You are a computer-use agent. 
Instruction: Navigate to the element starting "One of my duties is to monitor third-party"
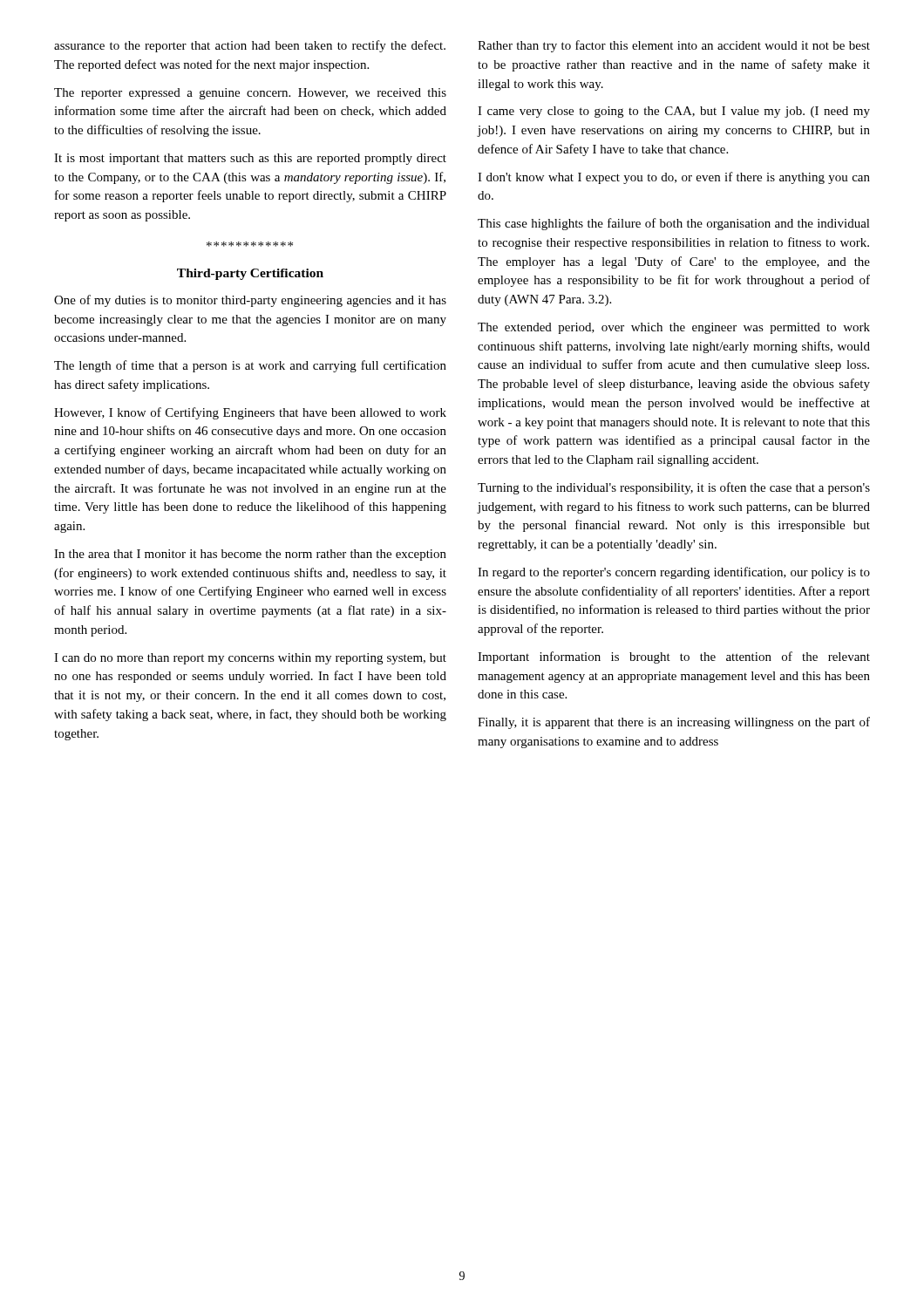250,517
